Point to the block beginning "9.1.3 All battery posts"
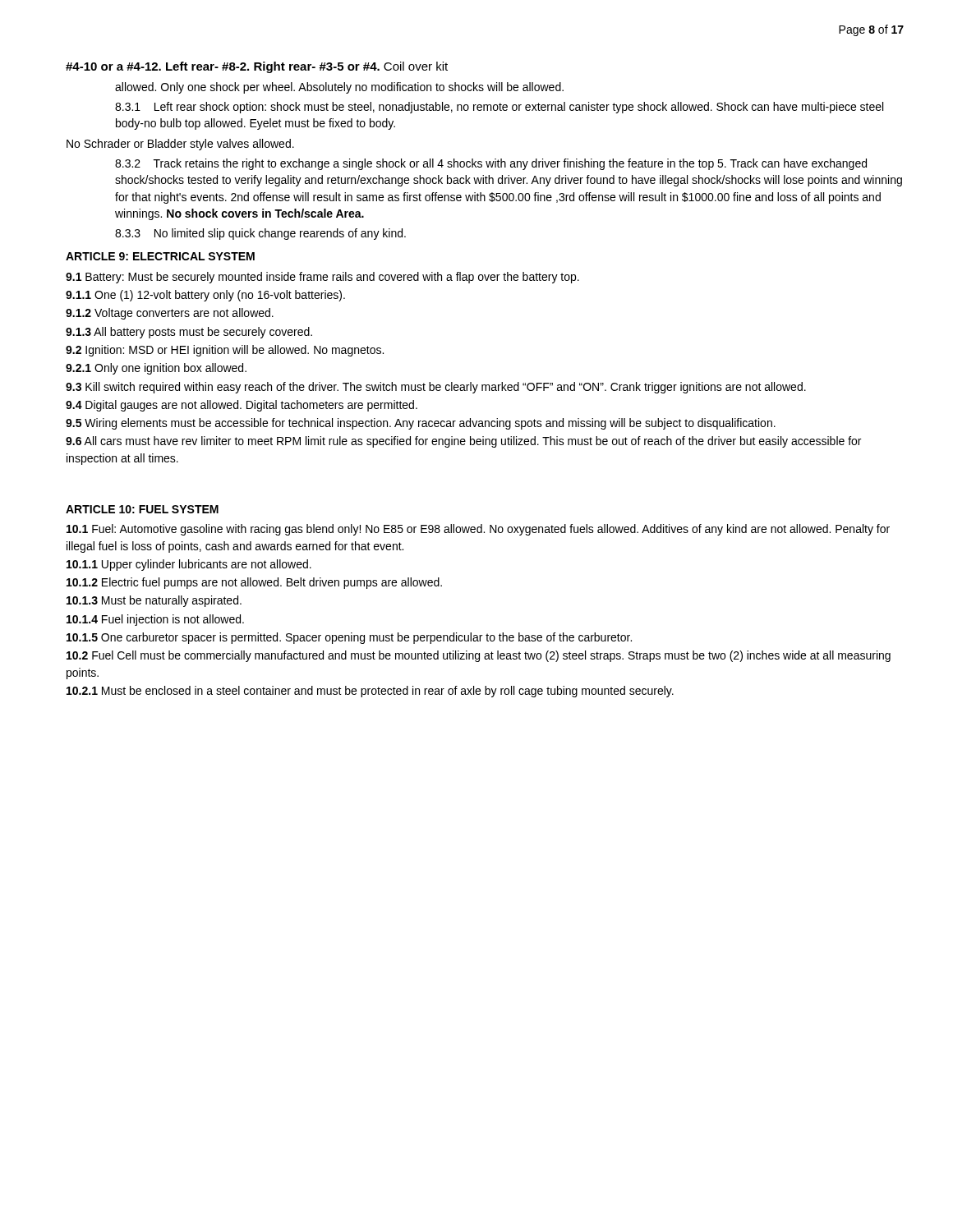The image size is (953, 1232). [x=189, y=331]
